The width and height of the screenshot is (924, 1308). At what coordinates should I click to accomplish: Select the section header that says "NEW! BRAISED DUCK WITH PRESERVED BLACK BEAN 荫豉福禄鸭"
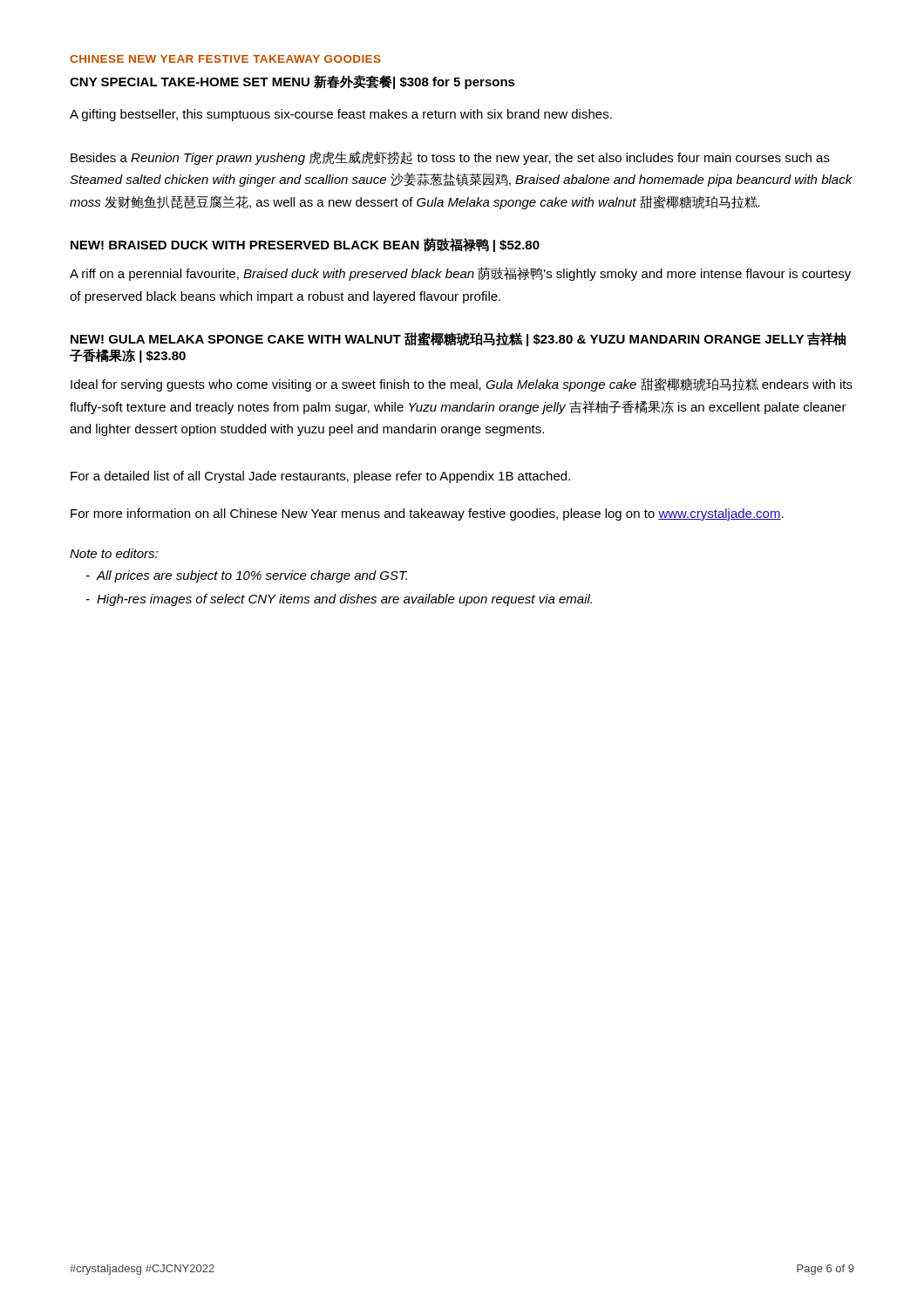click(305, 245)
